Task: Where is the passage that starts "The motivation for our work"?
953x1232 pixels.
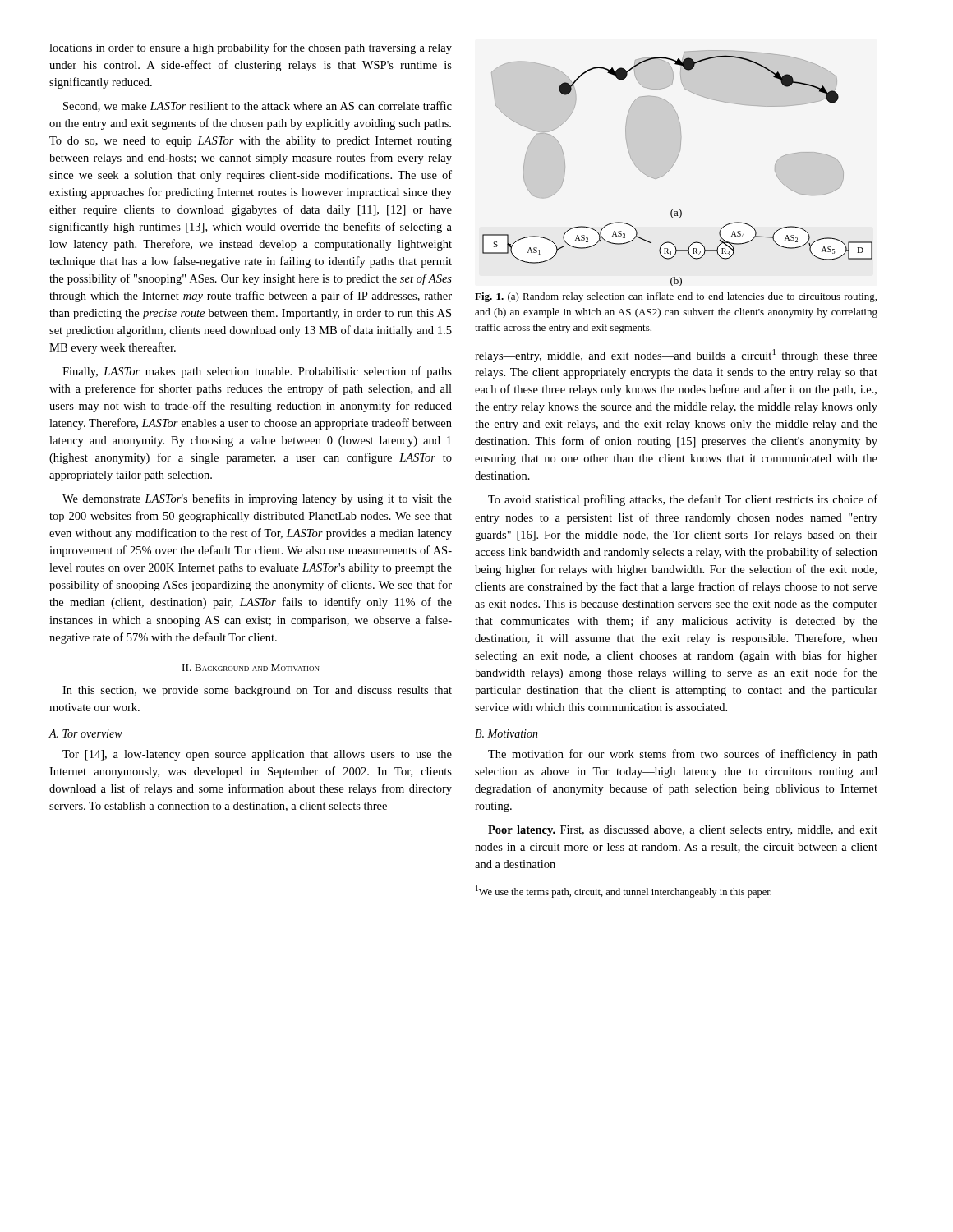Action: click(676, 780)
